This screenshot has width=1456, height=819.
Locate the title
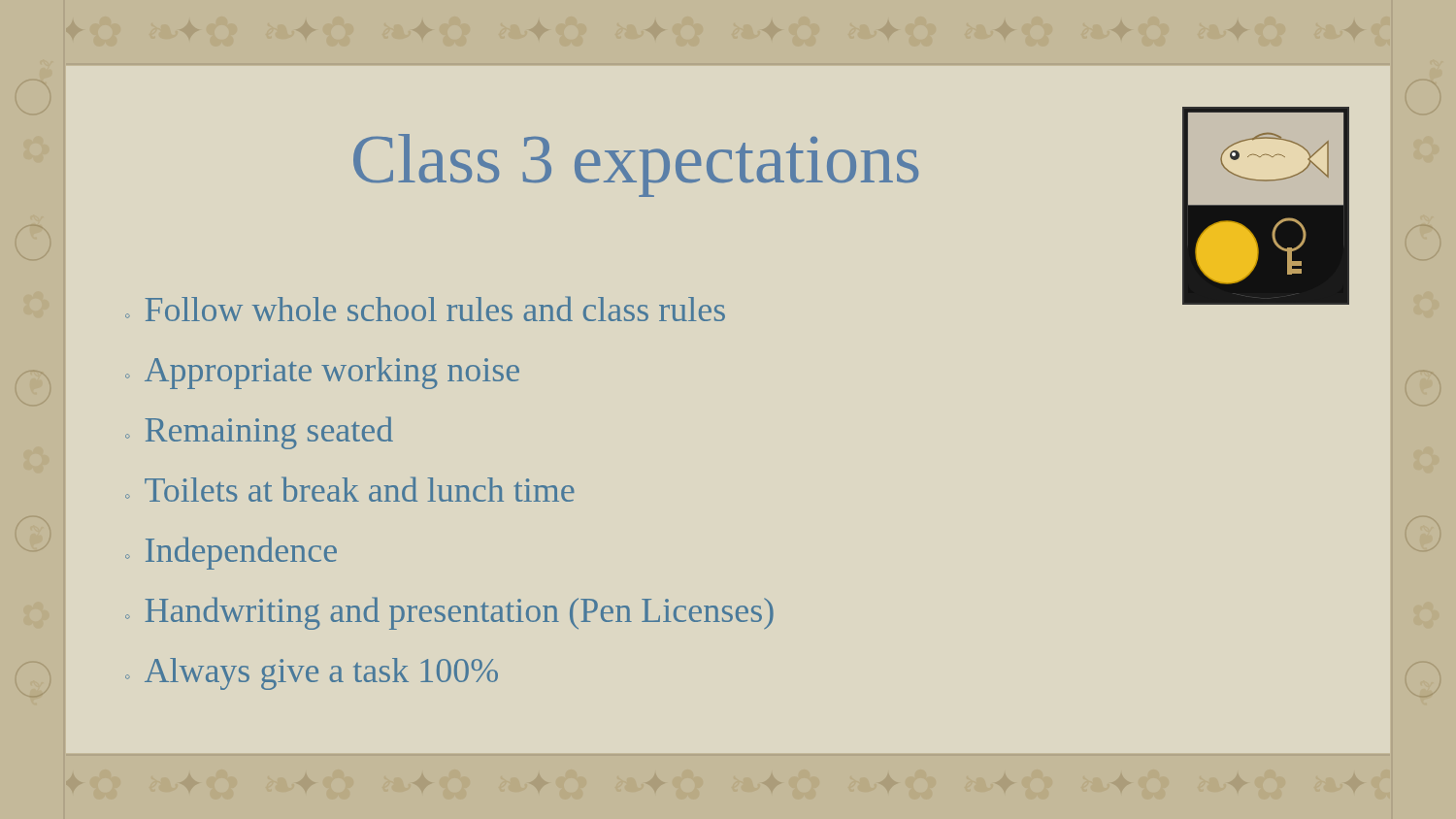pyautogui.click(x=636, y=160)
